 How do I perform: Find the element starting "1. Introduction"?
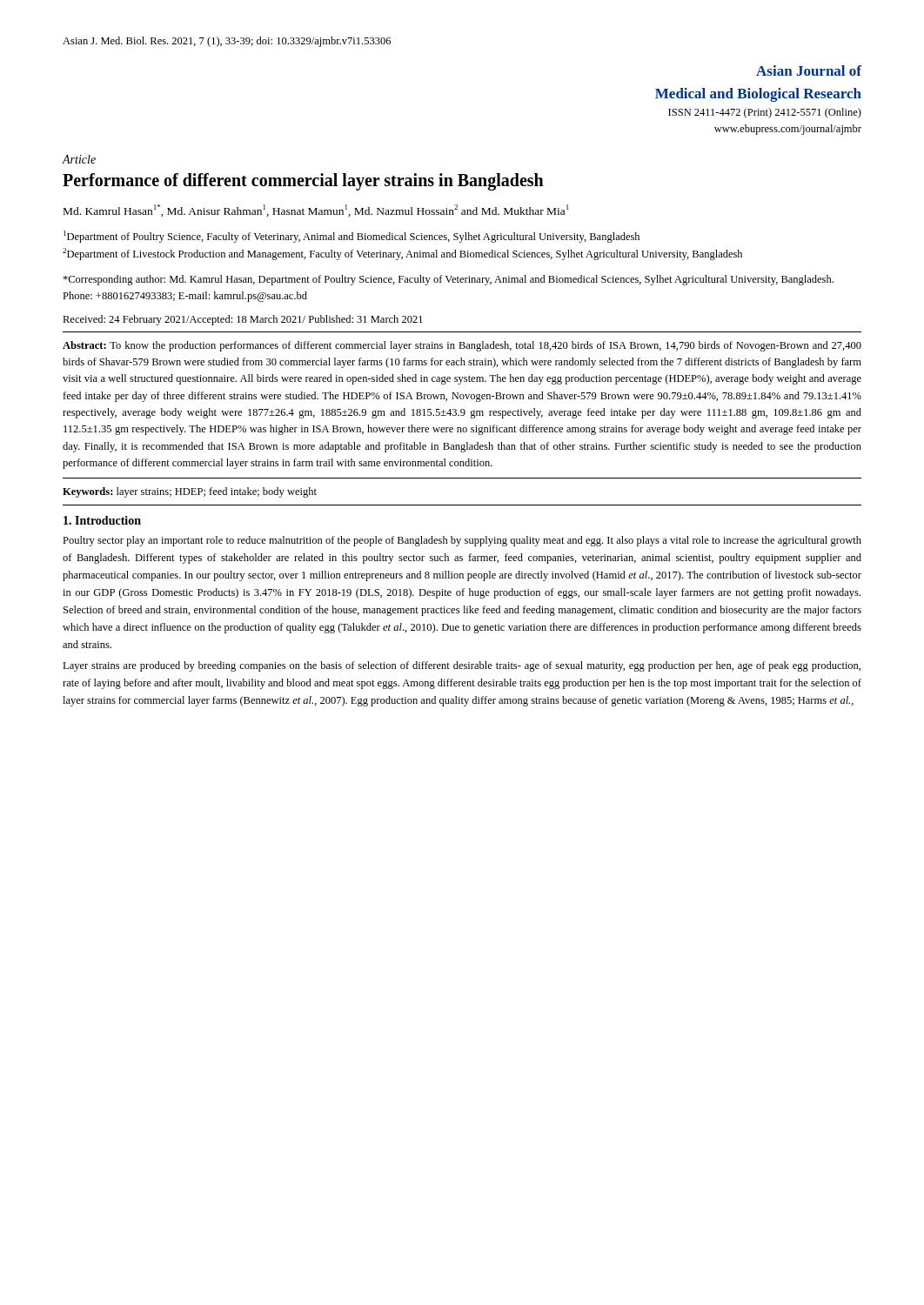point(102,521)
